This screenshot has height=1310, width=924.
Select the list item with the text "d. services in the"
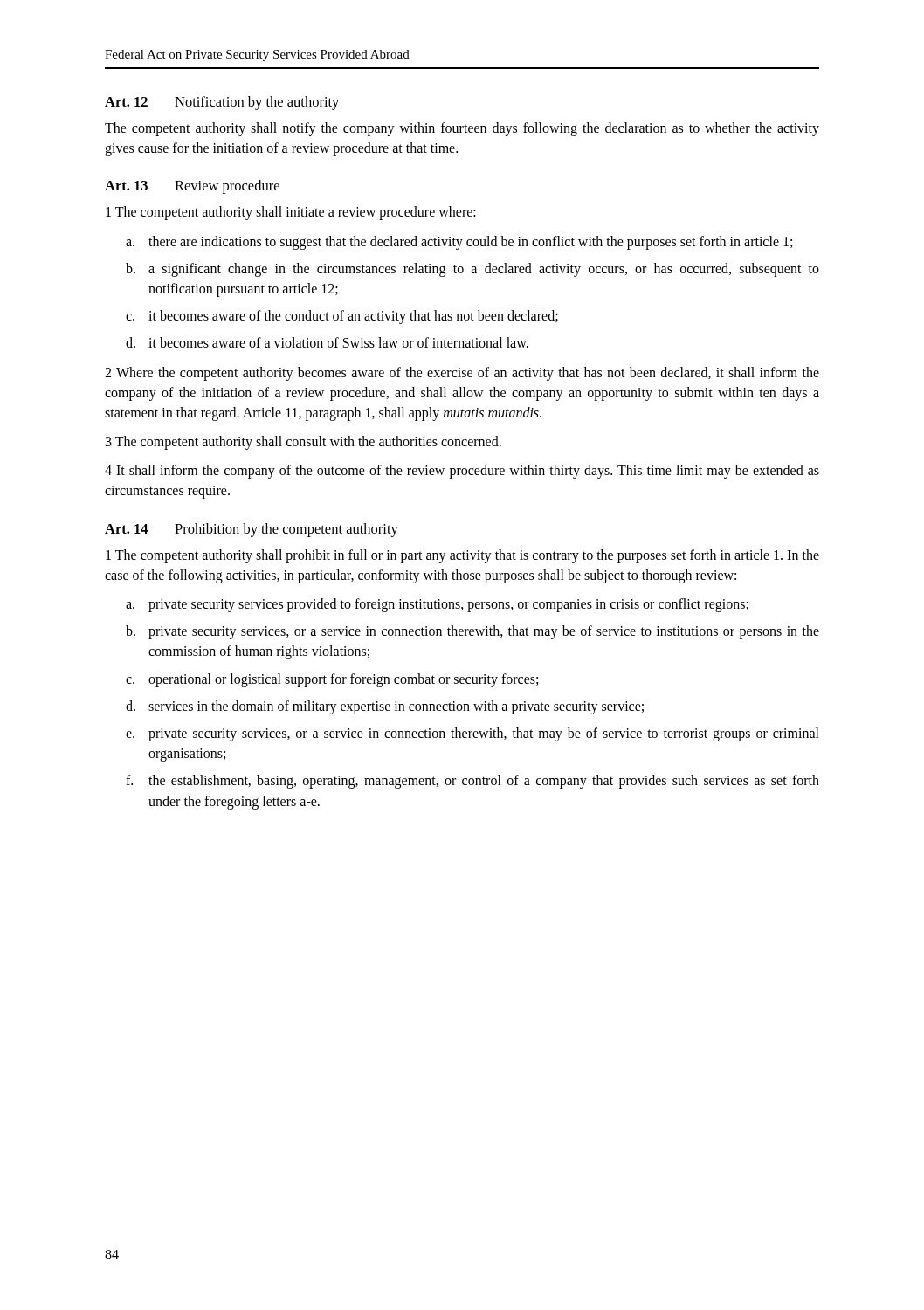[462, 706]
